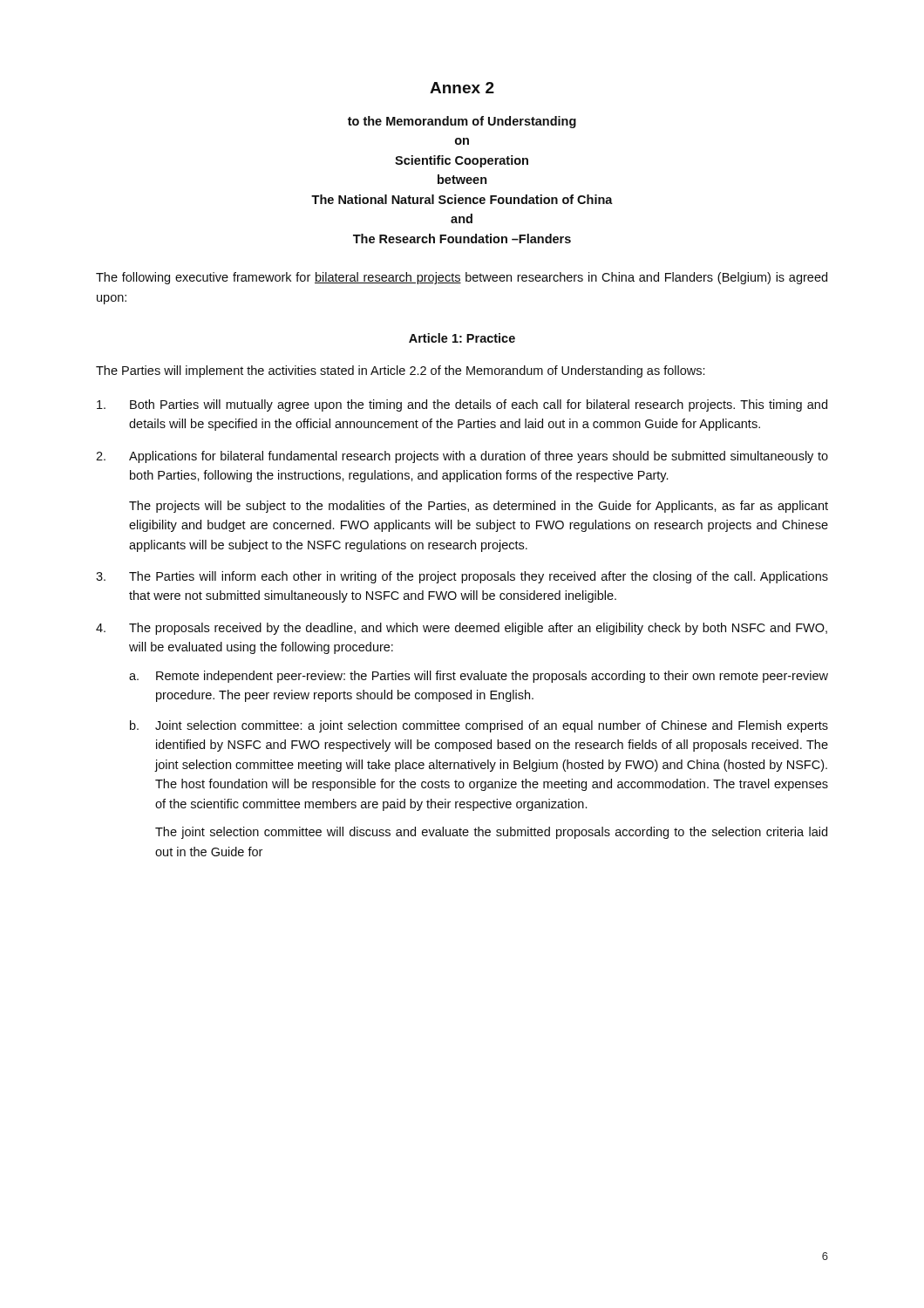Select the text block starting "to the Memorandum of Understanding on Scientific Cooperation"
This screenshot has width=924, height=1308.
pyautogui.click(x=462, y=180)
